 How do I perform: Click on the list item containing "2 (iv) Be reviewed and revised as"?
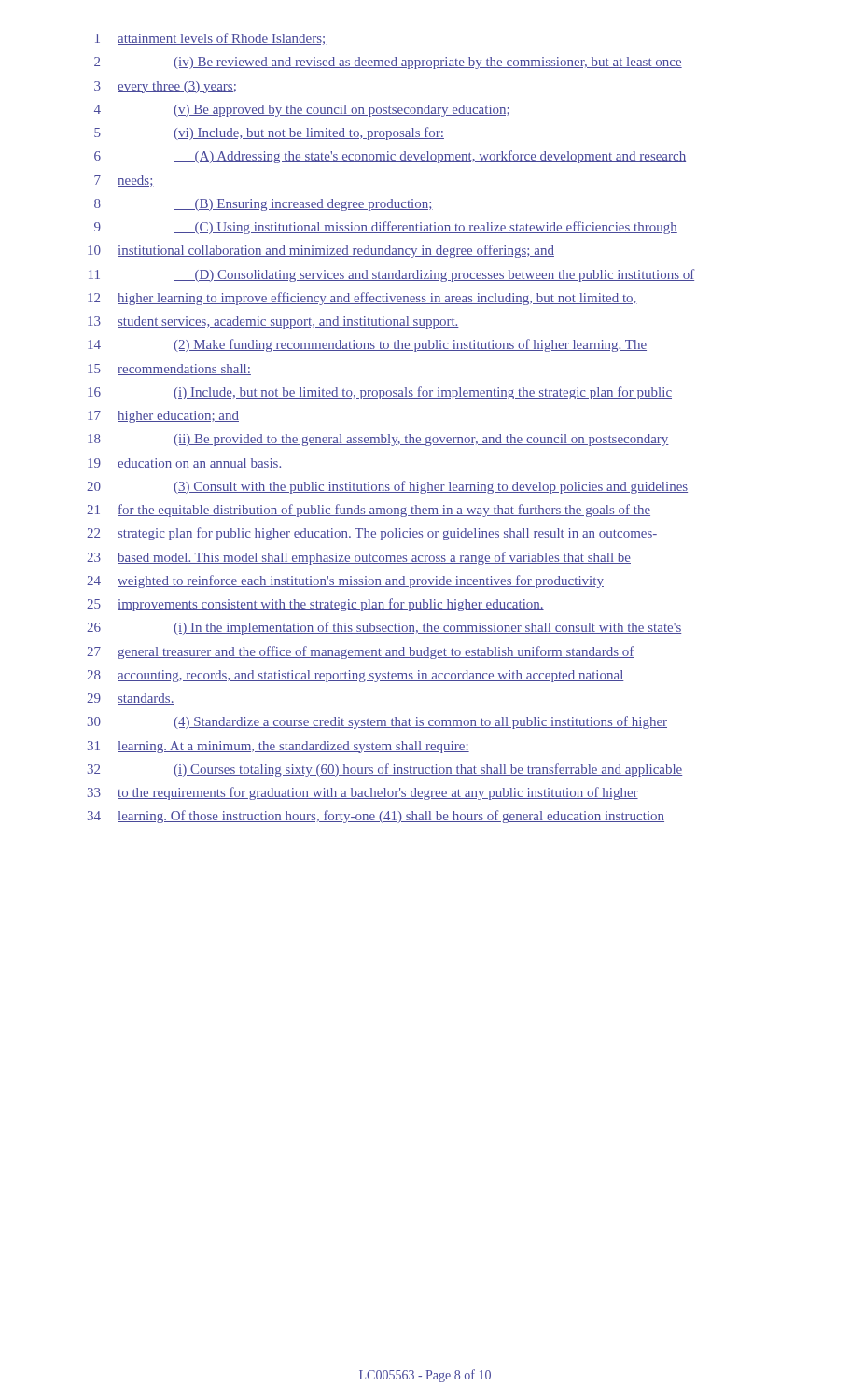(434, 62)
